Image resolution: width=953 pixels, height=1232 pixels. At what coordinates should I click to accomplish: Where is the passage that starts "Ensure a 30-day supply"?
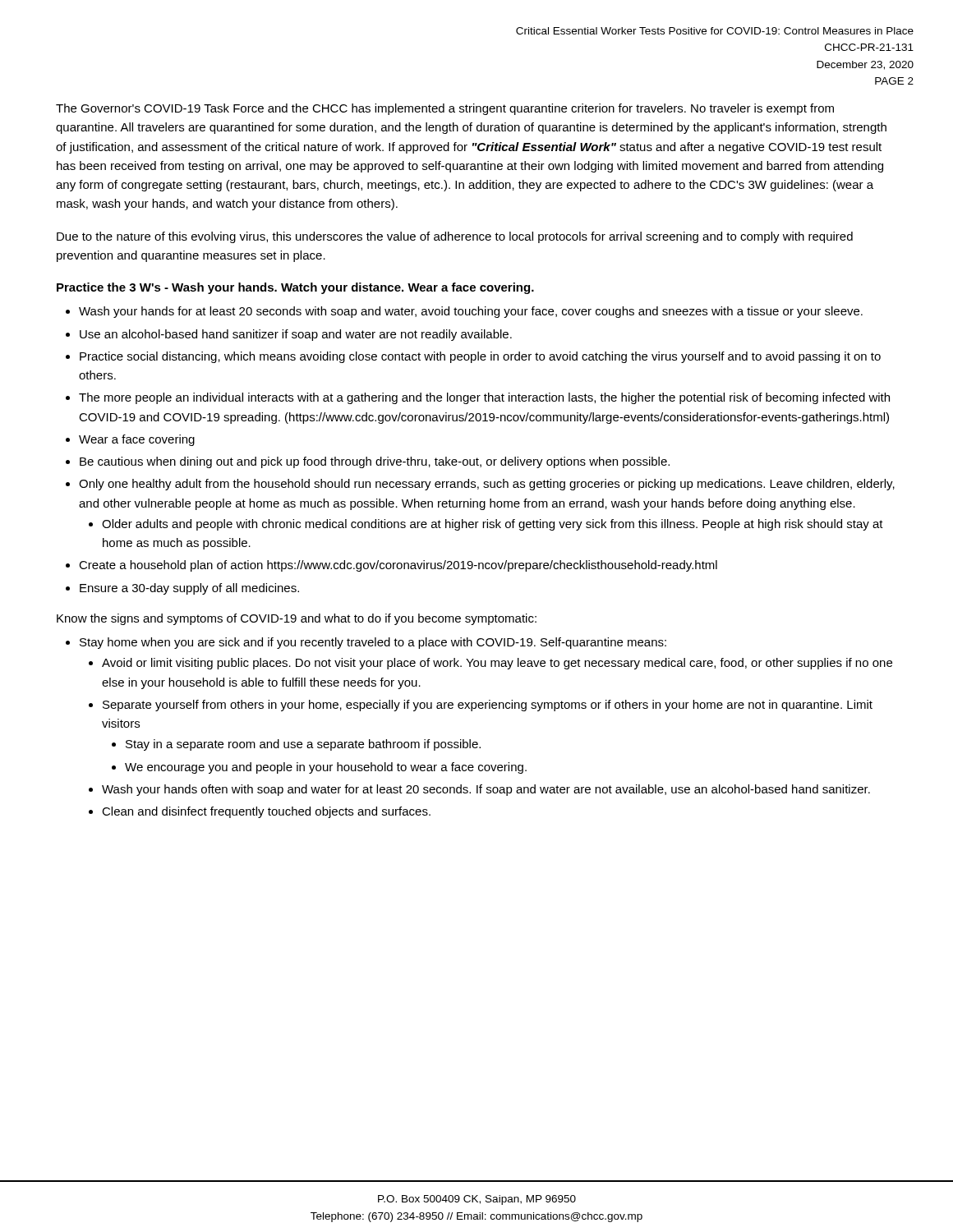[190, 587]
